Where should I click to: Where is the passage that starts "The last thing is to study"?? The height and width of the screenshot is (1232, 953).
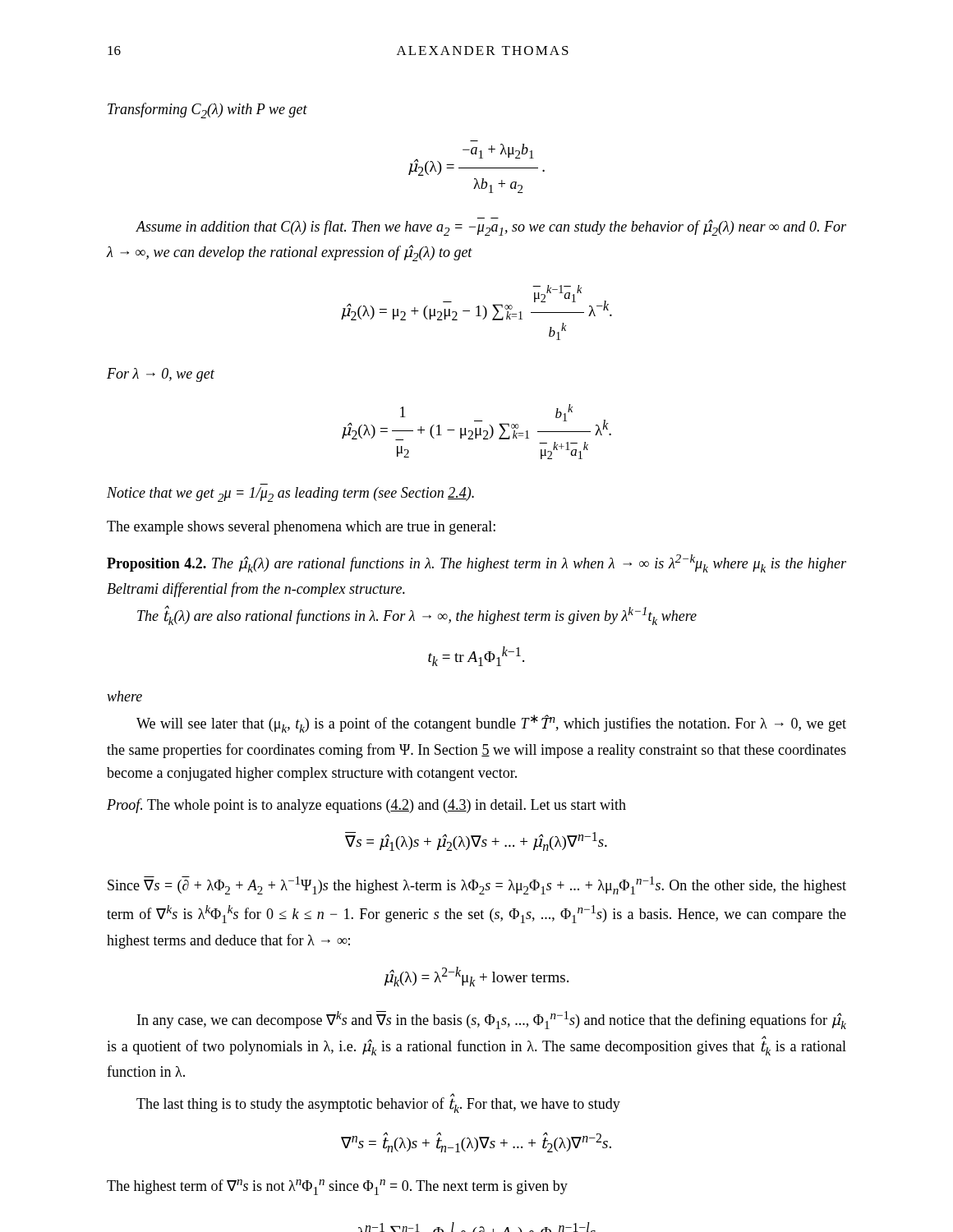point(476,1105)
